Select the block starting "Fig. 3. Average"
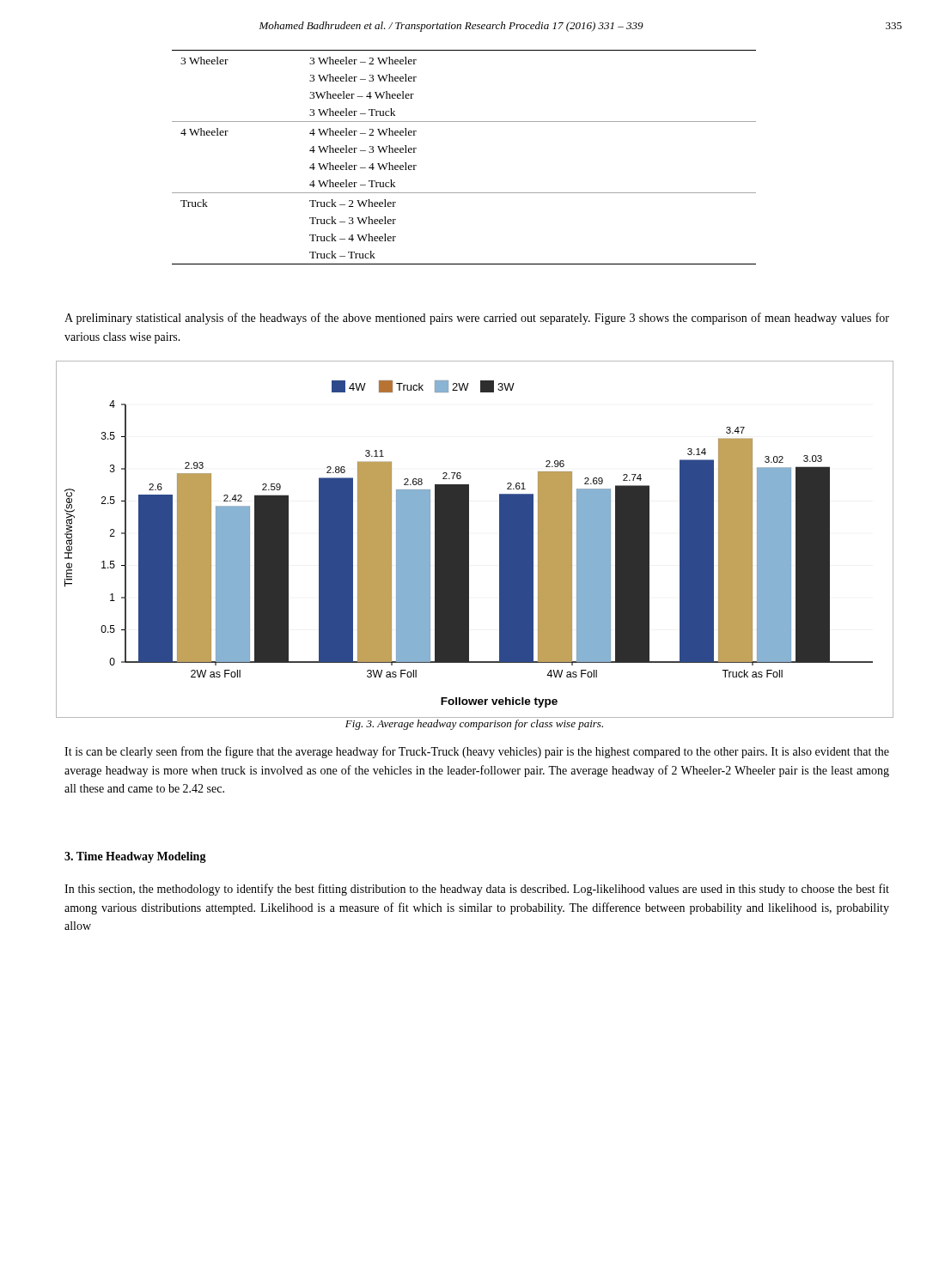 coord(475,723)
